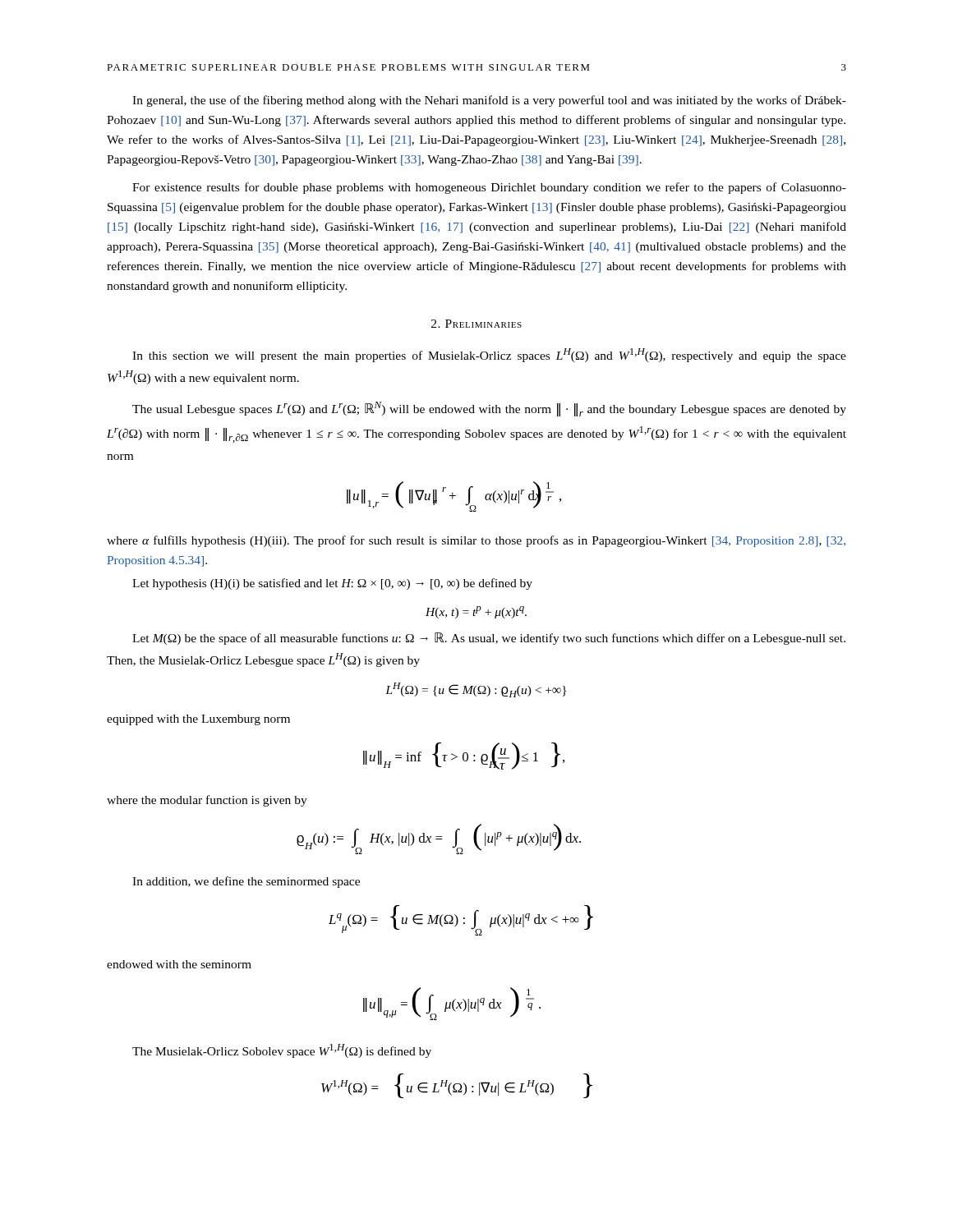Find the block on this page that starts "where α fulfills hypothesis (H)(iii). The"
Viewport: 953px width, 1232px height.
pos(476,550)
